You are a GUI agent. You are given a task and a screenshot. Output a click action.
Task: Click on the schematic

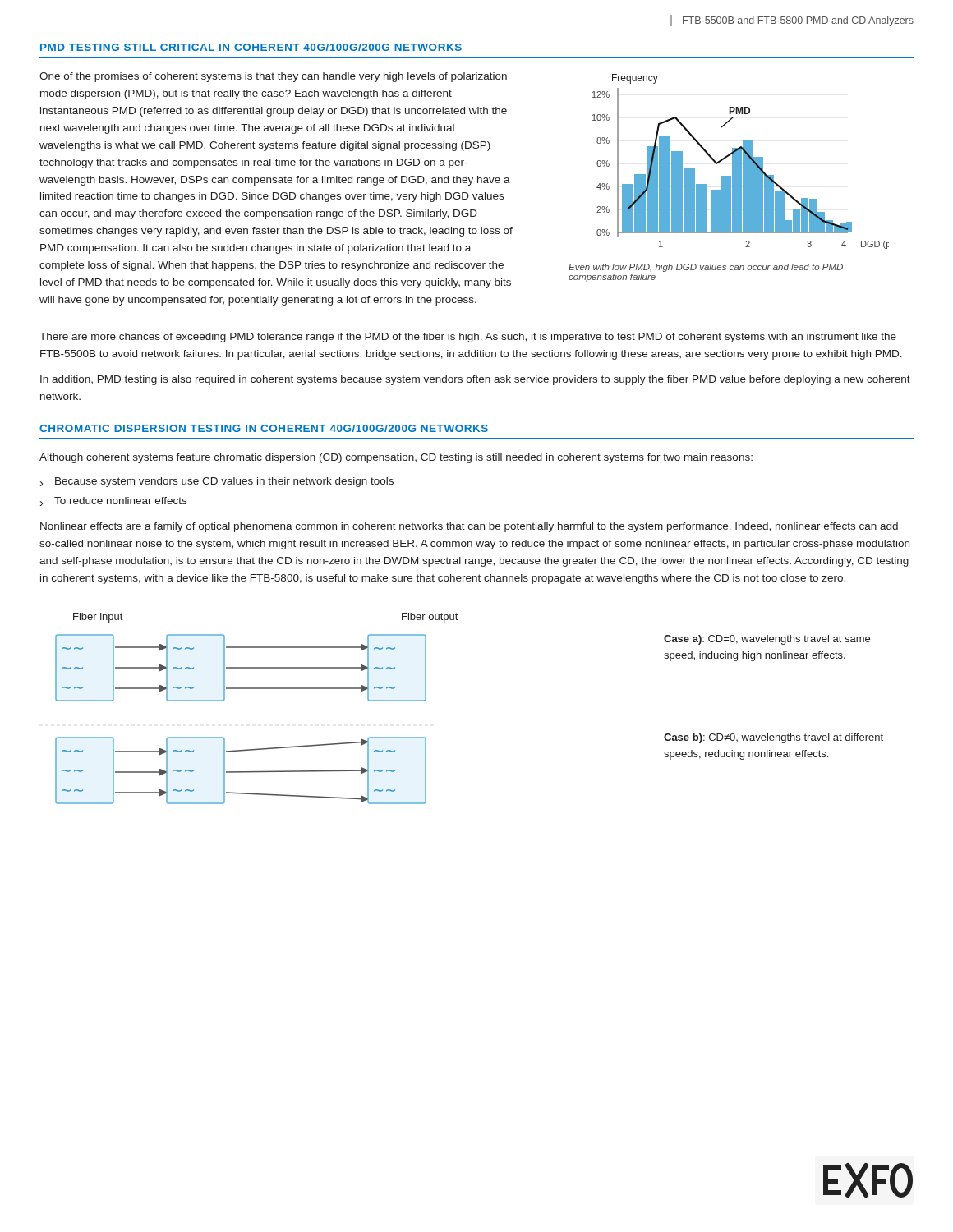point(476,725)
